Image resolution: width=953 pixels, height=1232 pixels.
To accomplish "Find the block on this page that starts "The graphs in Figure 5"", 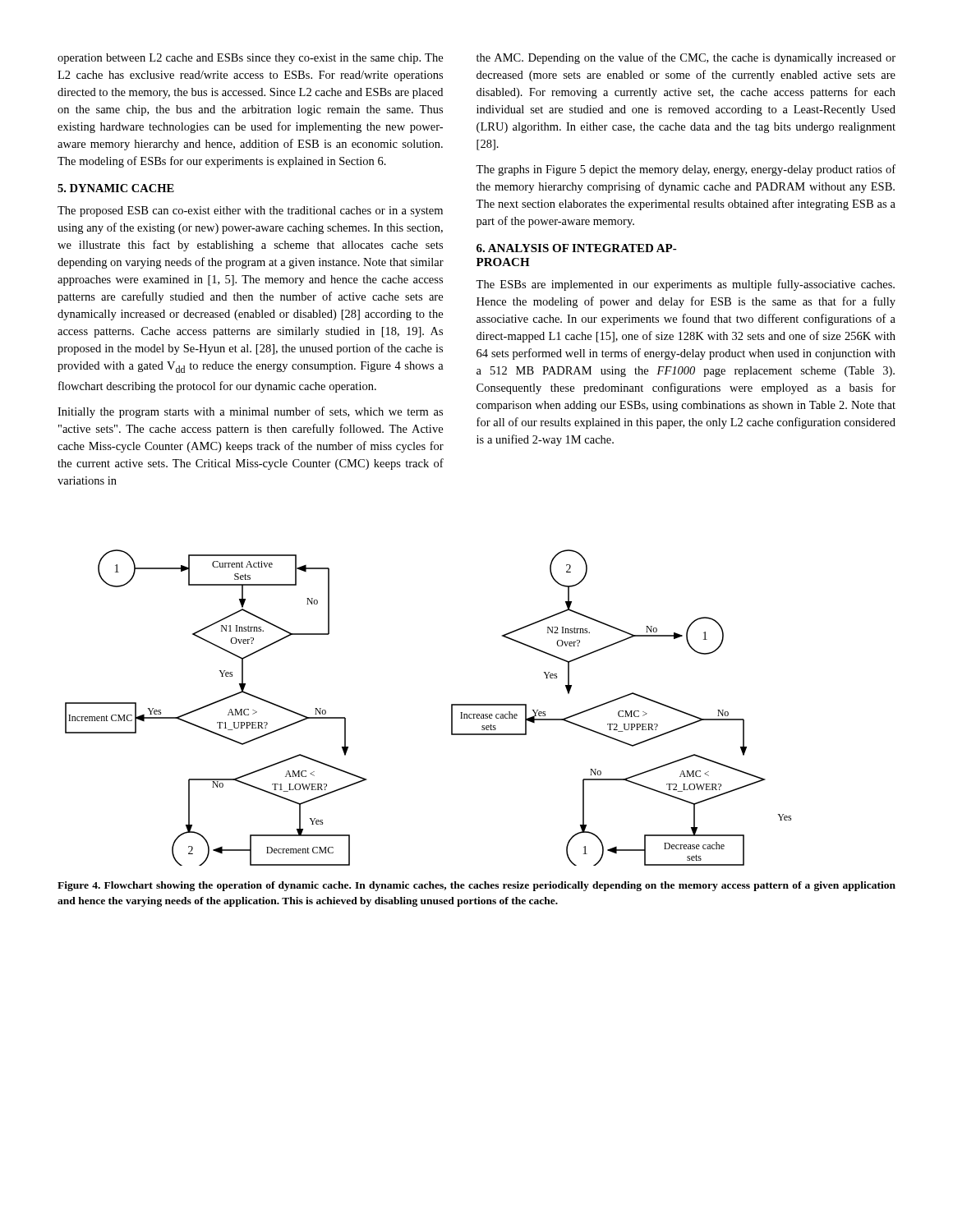I will pos(686,196).
